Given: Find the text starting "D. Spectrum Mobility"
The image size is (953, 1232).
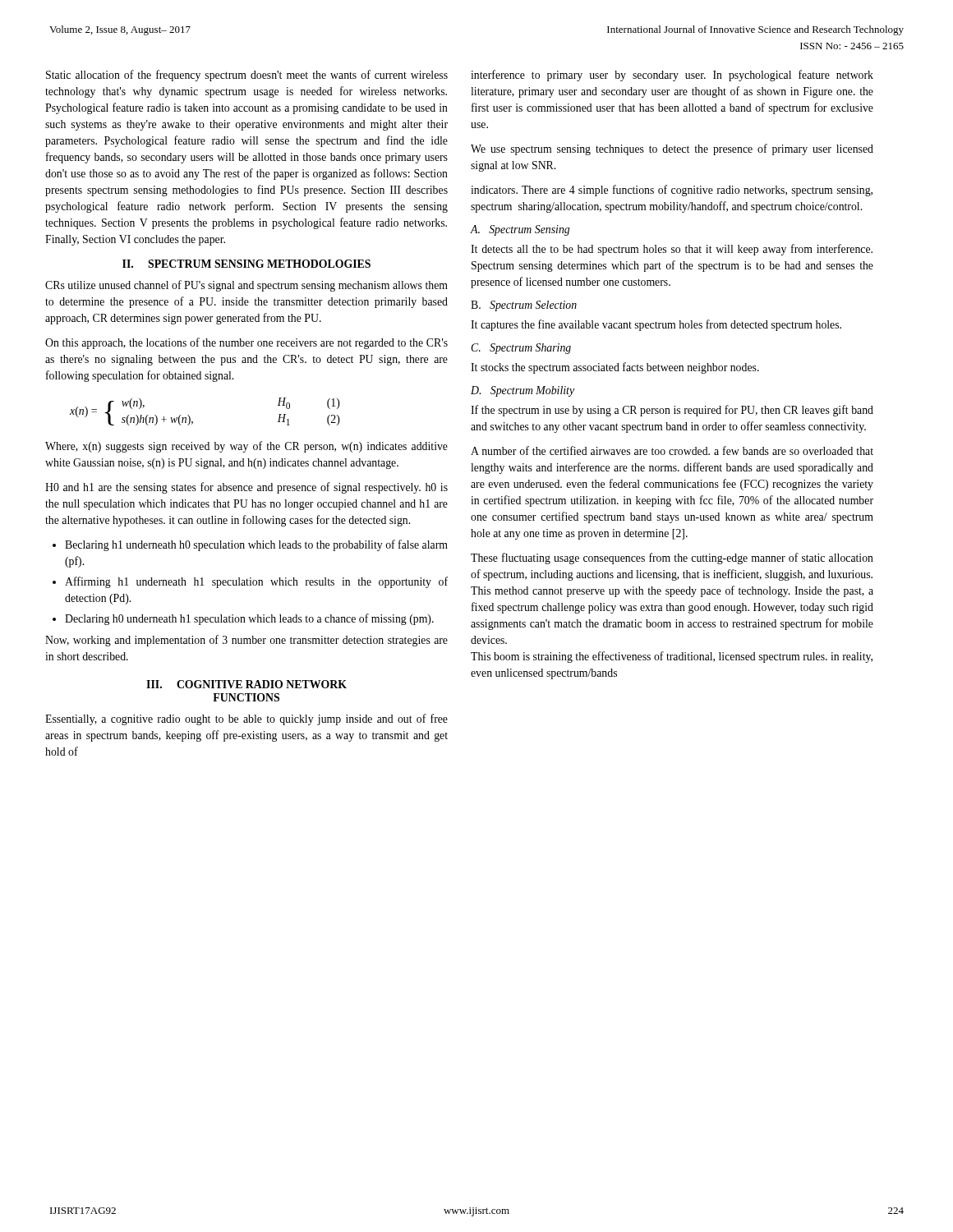Looking at the screenshot, I should 523,391.
